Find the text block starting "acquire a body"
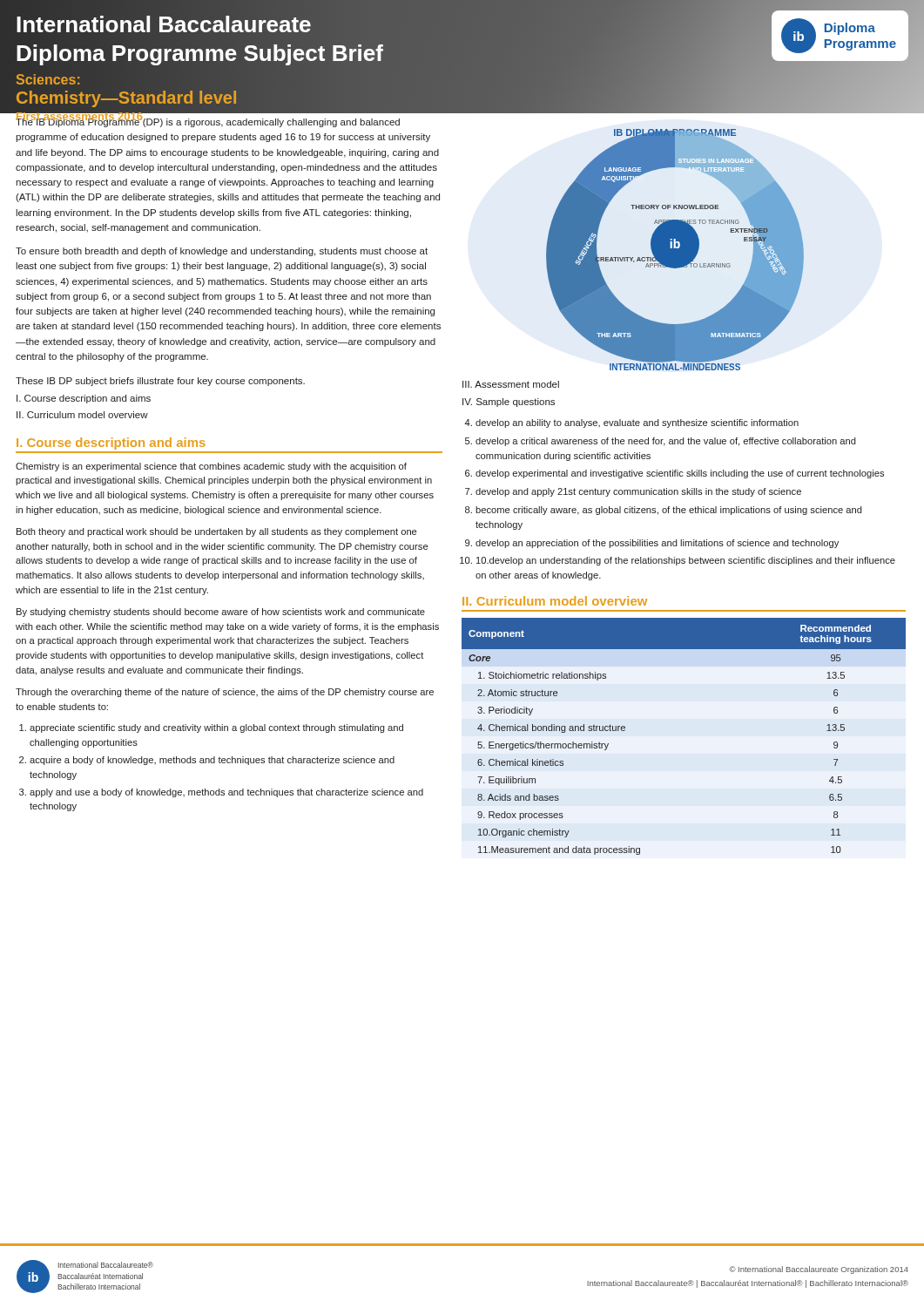Viewport: 924px width, 1307px height. 212,767
